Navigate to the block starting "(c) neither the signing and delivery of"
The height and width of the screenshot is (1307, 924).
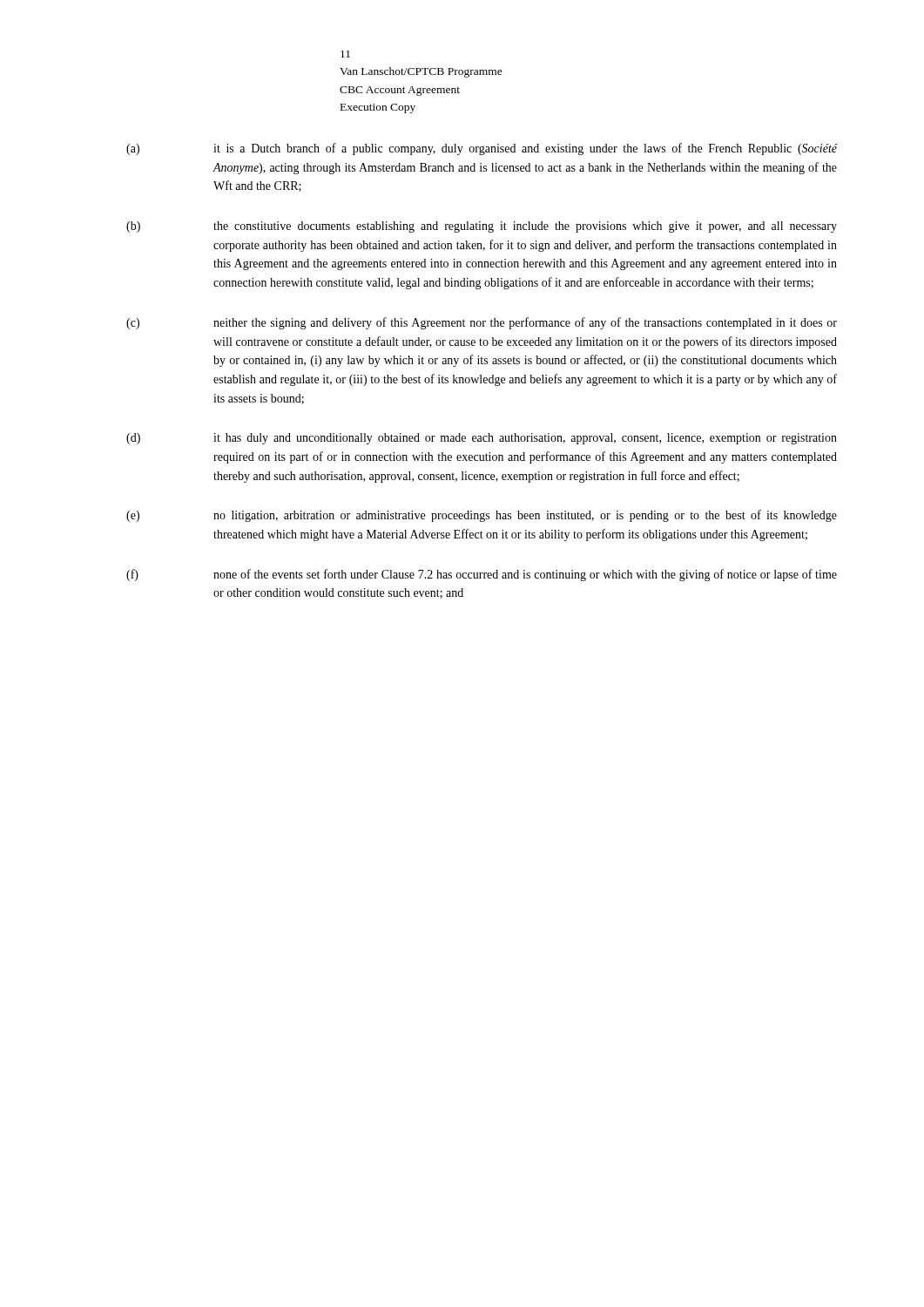point(482,361)
